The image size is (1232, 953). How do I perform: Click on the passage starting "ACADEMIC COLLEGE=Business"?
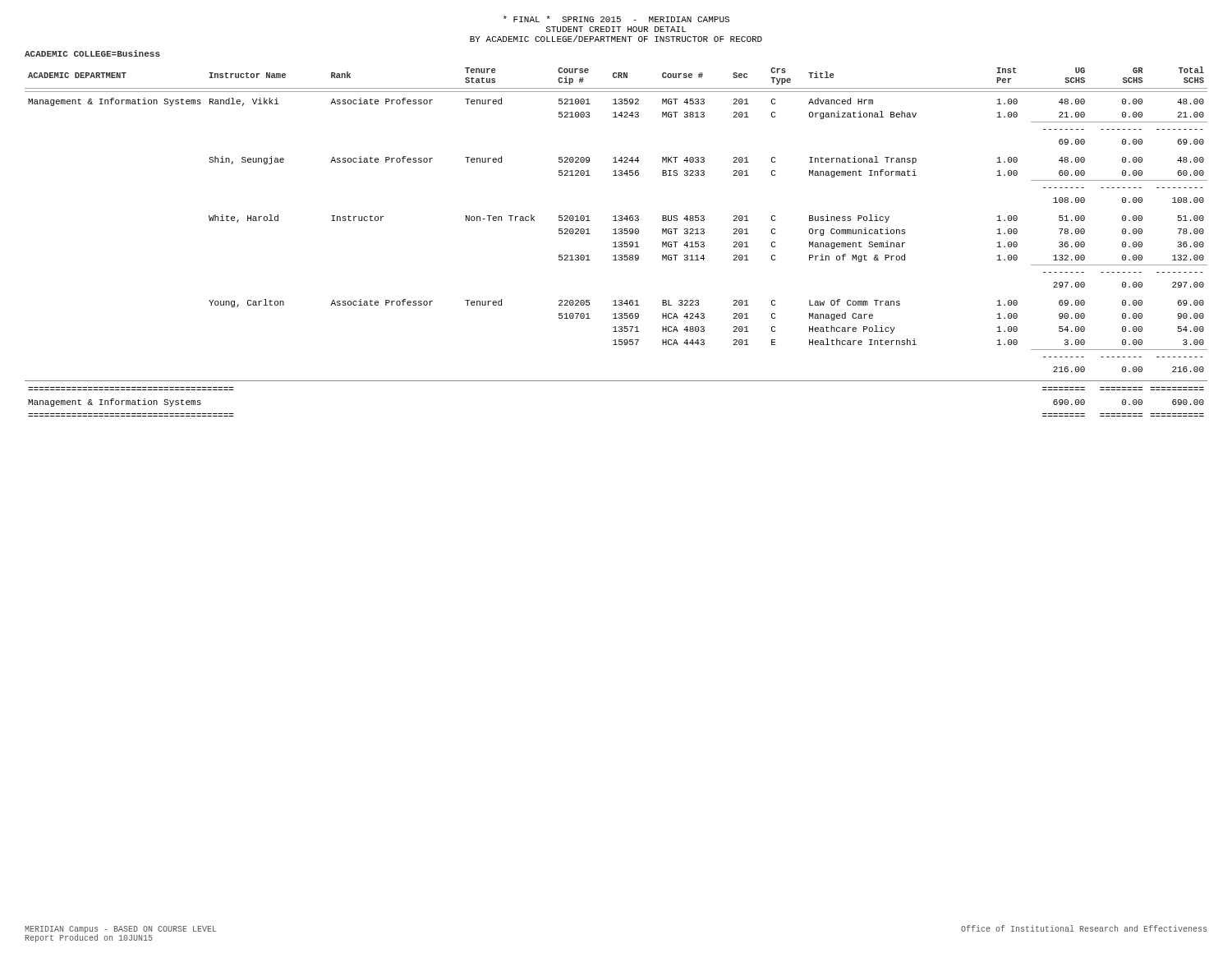coord(92,54)
